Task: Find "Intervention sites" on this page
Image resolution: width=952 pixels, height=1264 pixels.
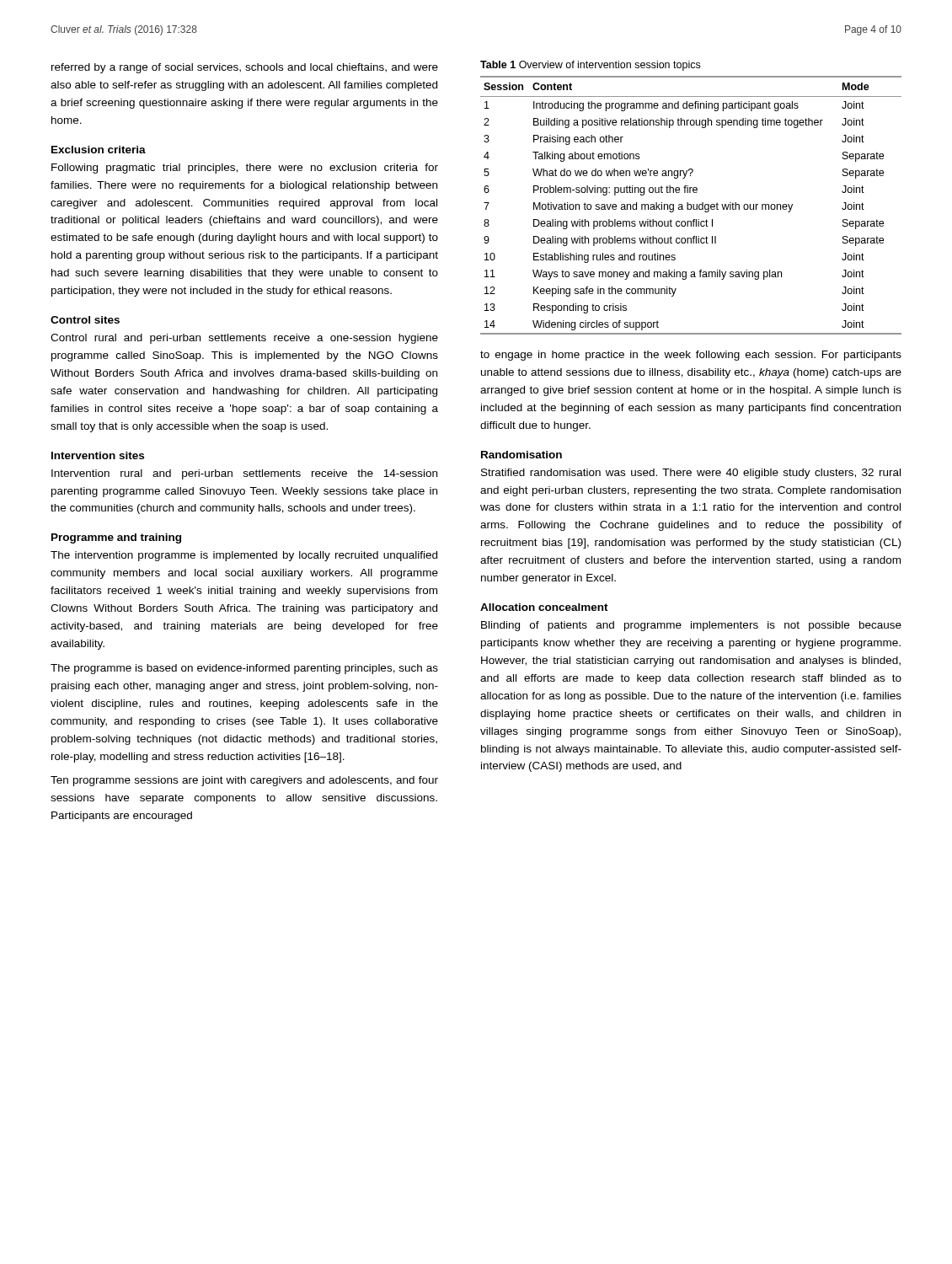Action: 98,455
